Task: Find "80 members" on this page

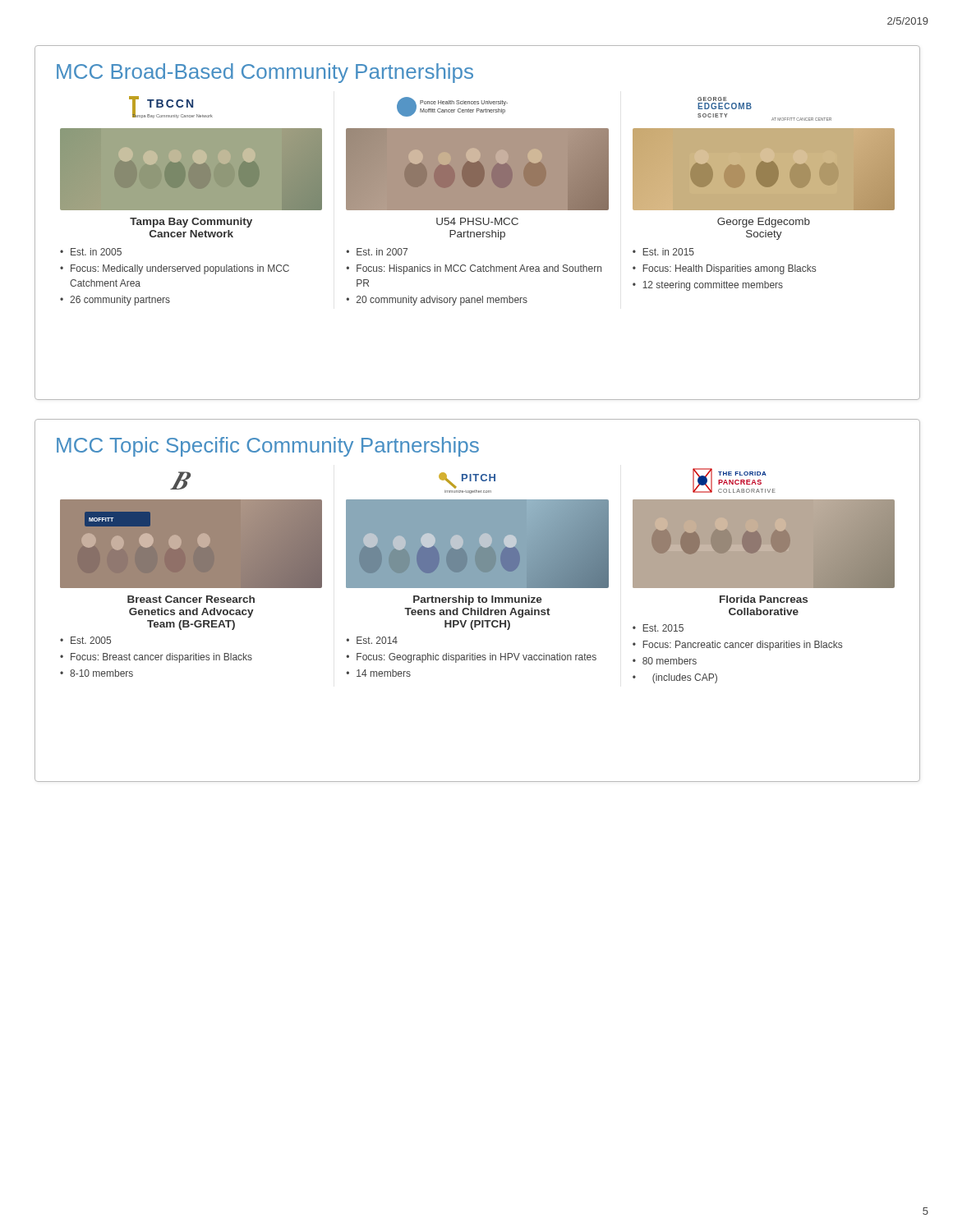Action: [x=670, y=661]
